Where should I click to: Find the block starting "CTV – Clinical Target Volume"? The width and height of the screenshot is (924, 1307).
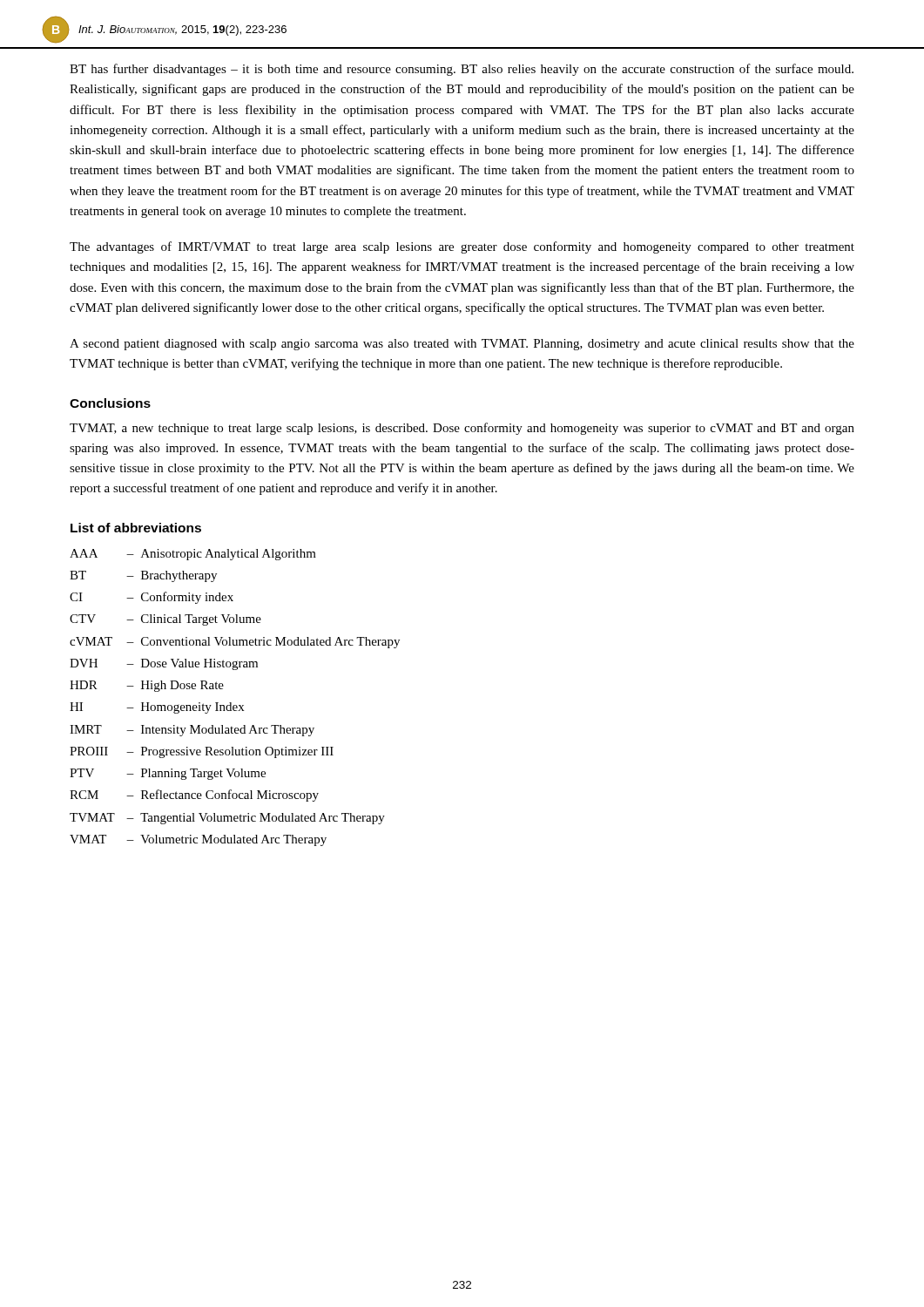tap(238, 619)
